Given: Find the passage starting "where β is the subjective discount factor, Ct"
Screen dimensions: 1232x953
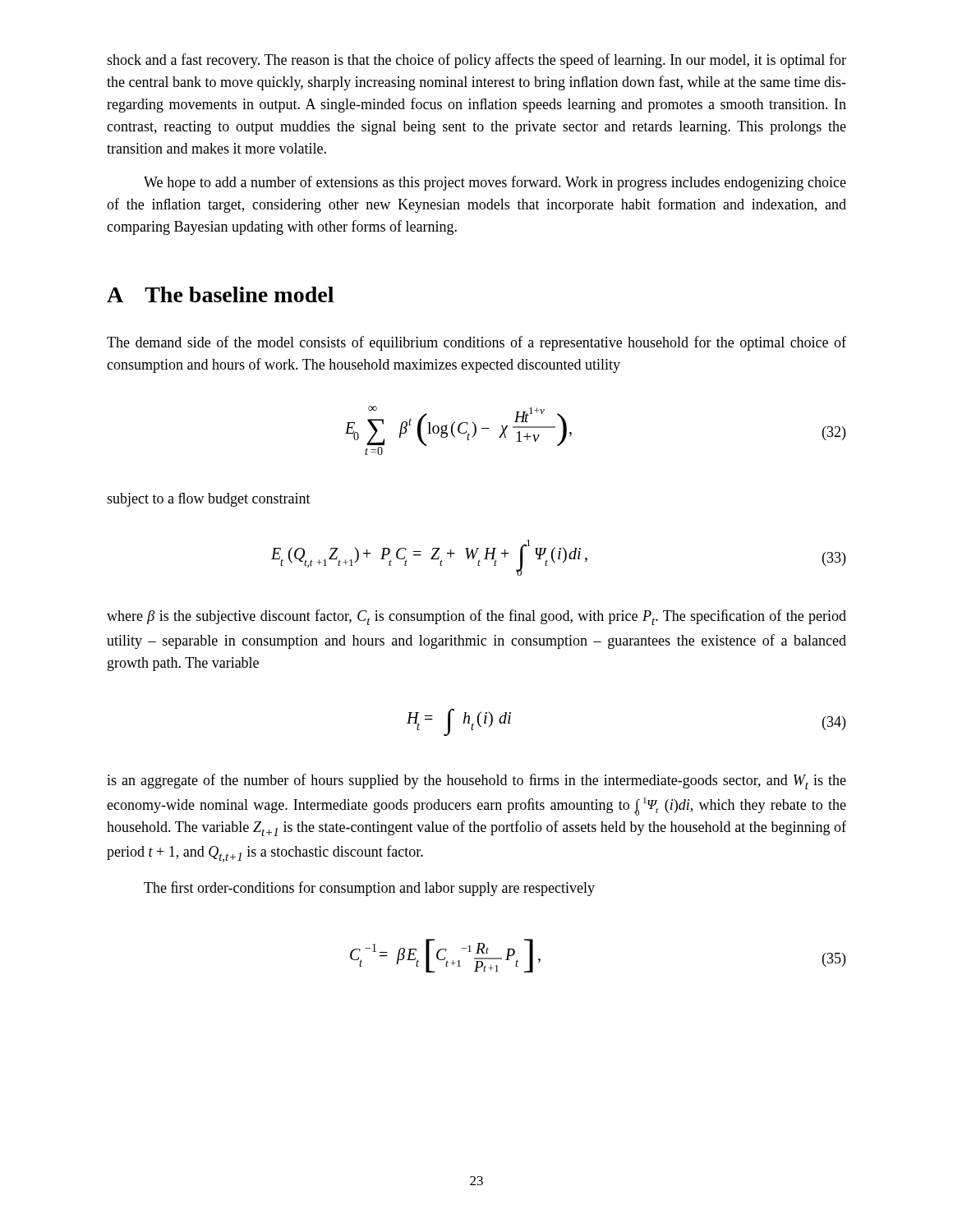Looking at the screenshot, I should (476, 640).
